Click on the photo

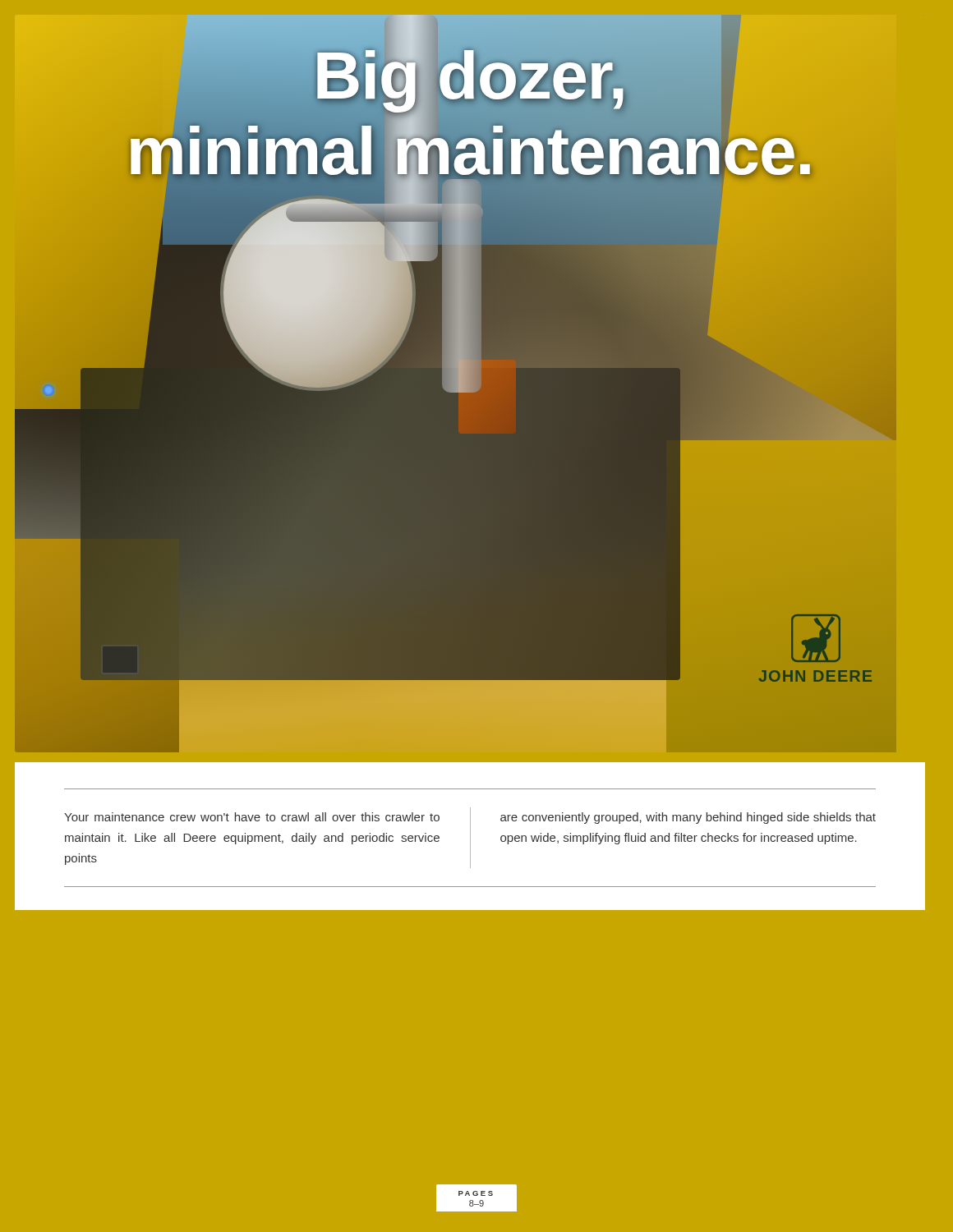pyautogui.click(x=470, y=384)
